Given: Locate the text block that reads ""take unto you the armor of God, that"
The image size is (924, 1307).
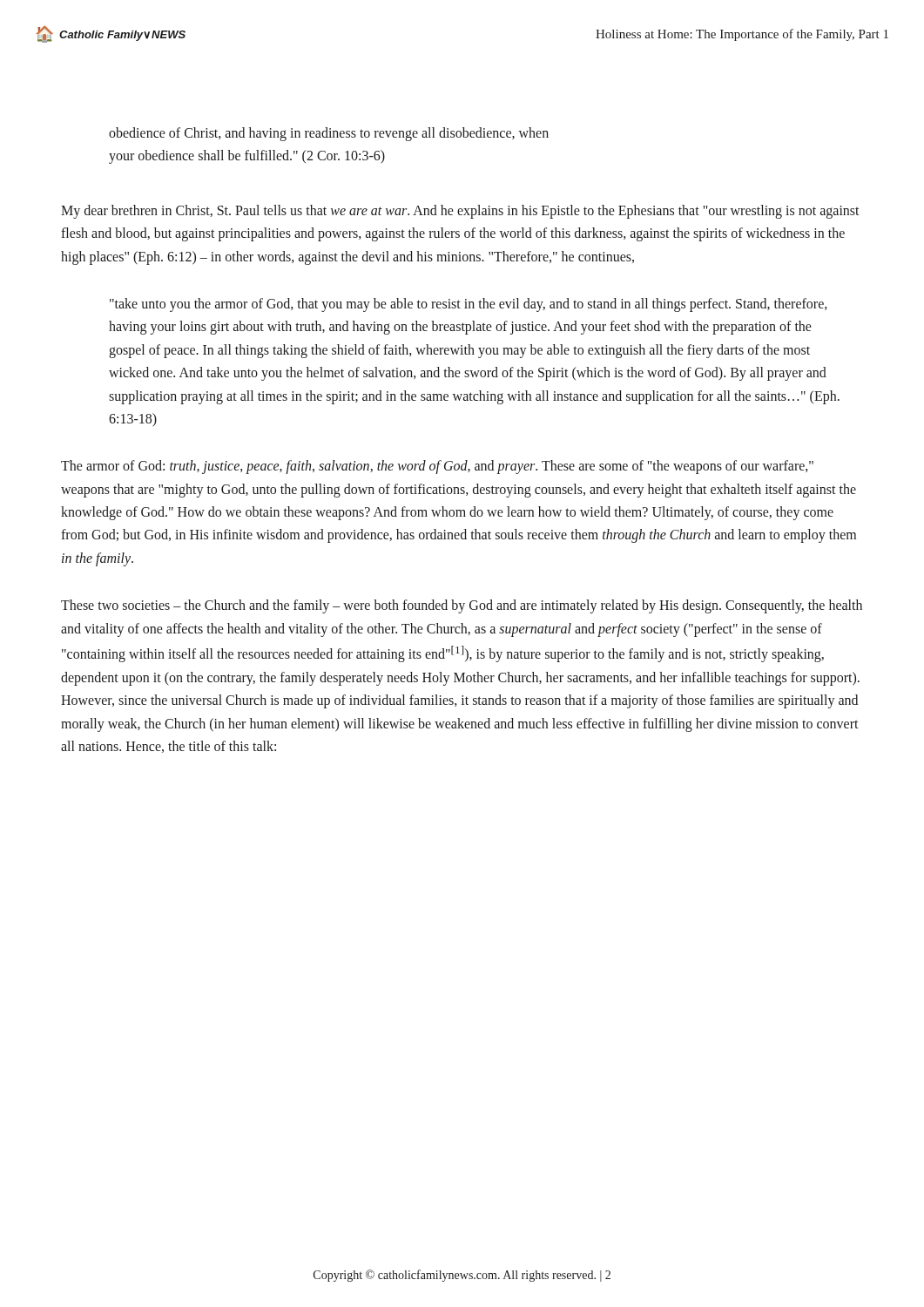Looking at the screenshot, I should point(474,361).
